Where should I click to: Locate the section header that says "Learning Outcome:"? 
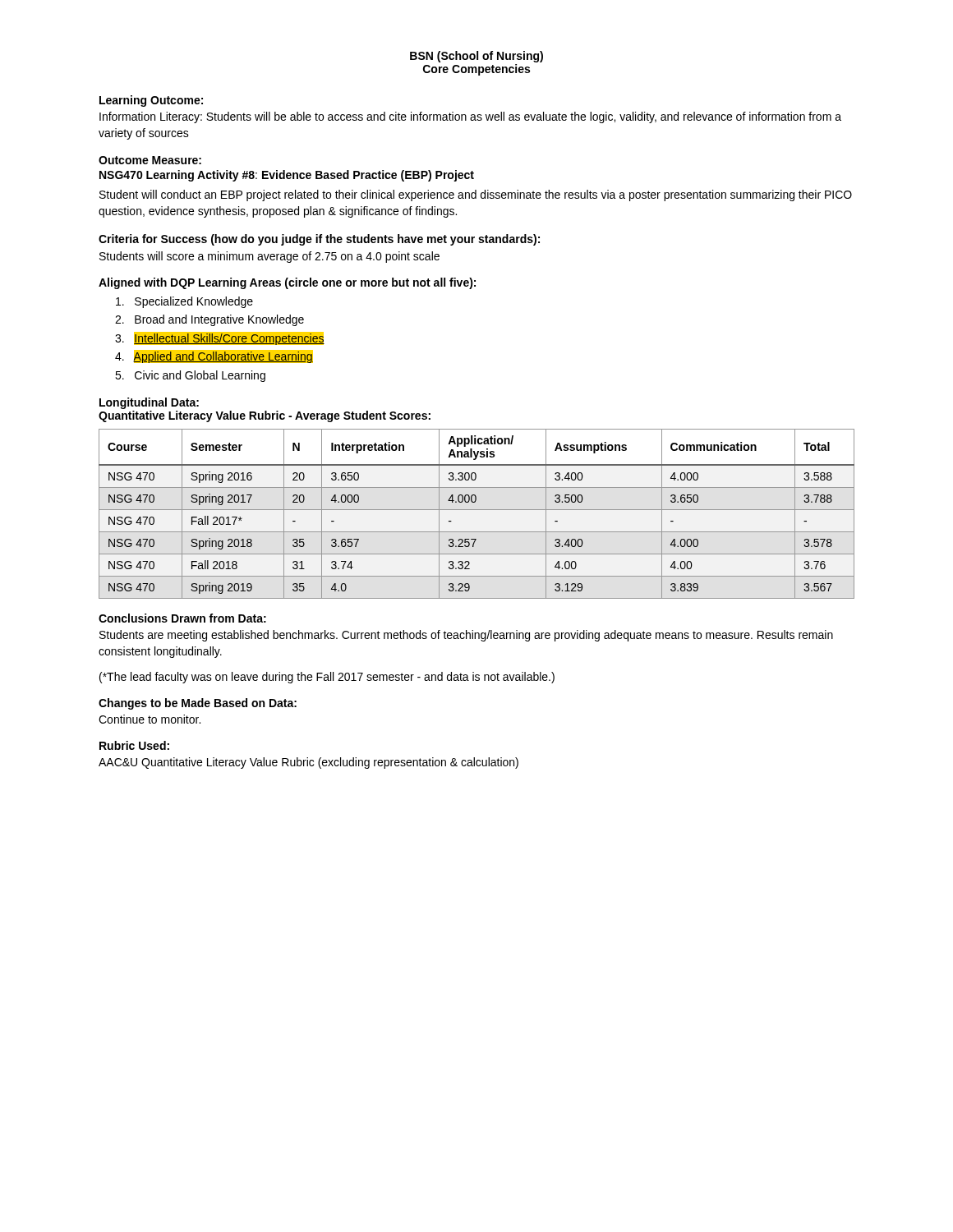(151, 100)
